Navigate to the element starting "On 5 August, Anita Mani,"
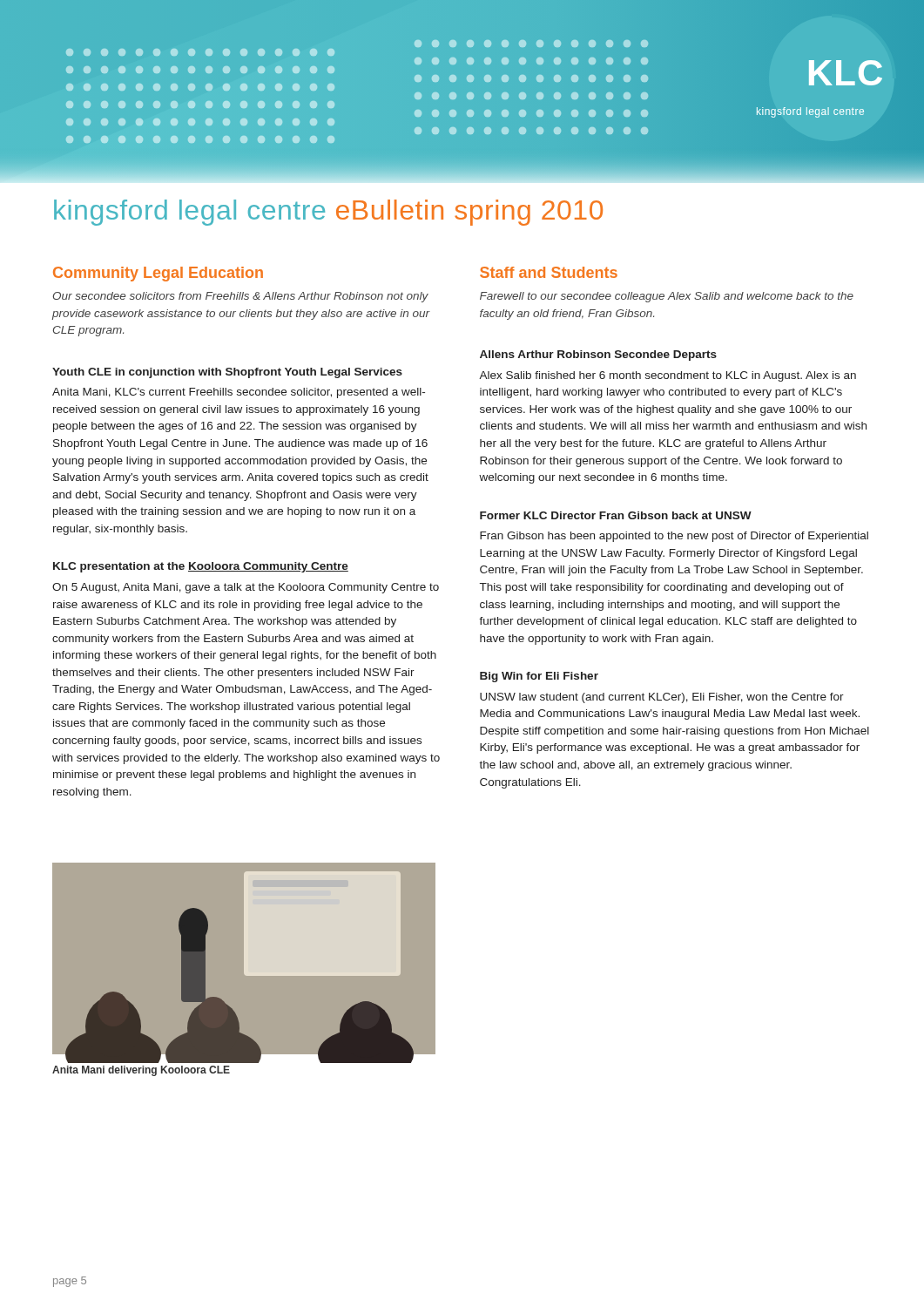The width and height of the screenshot is (924, 1307). pos(248,689)
